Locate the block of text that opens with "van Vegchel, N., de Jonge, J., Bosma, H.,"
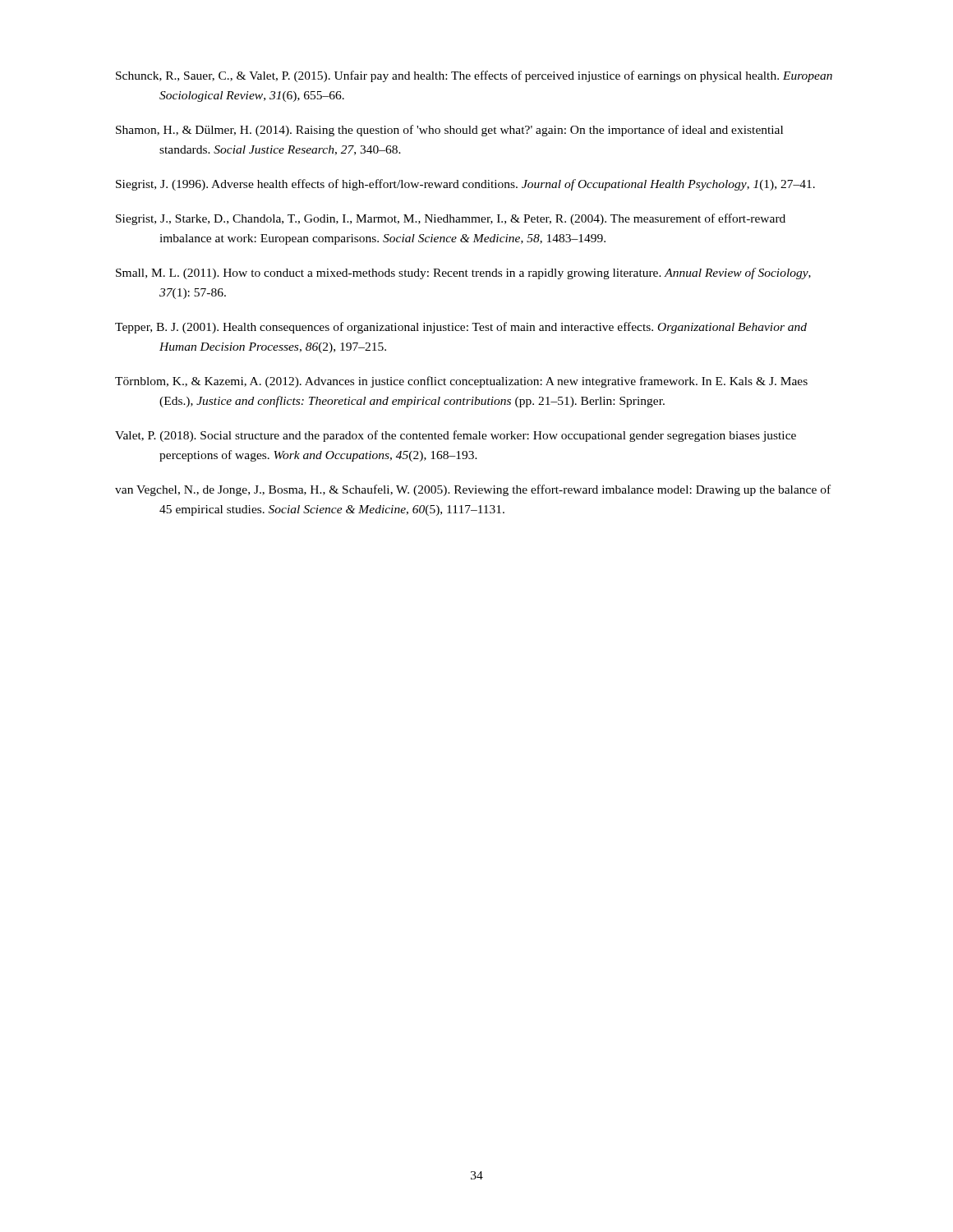The image size is (953, 1232). coord(473,499)
